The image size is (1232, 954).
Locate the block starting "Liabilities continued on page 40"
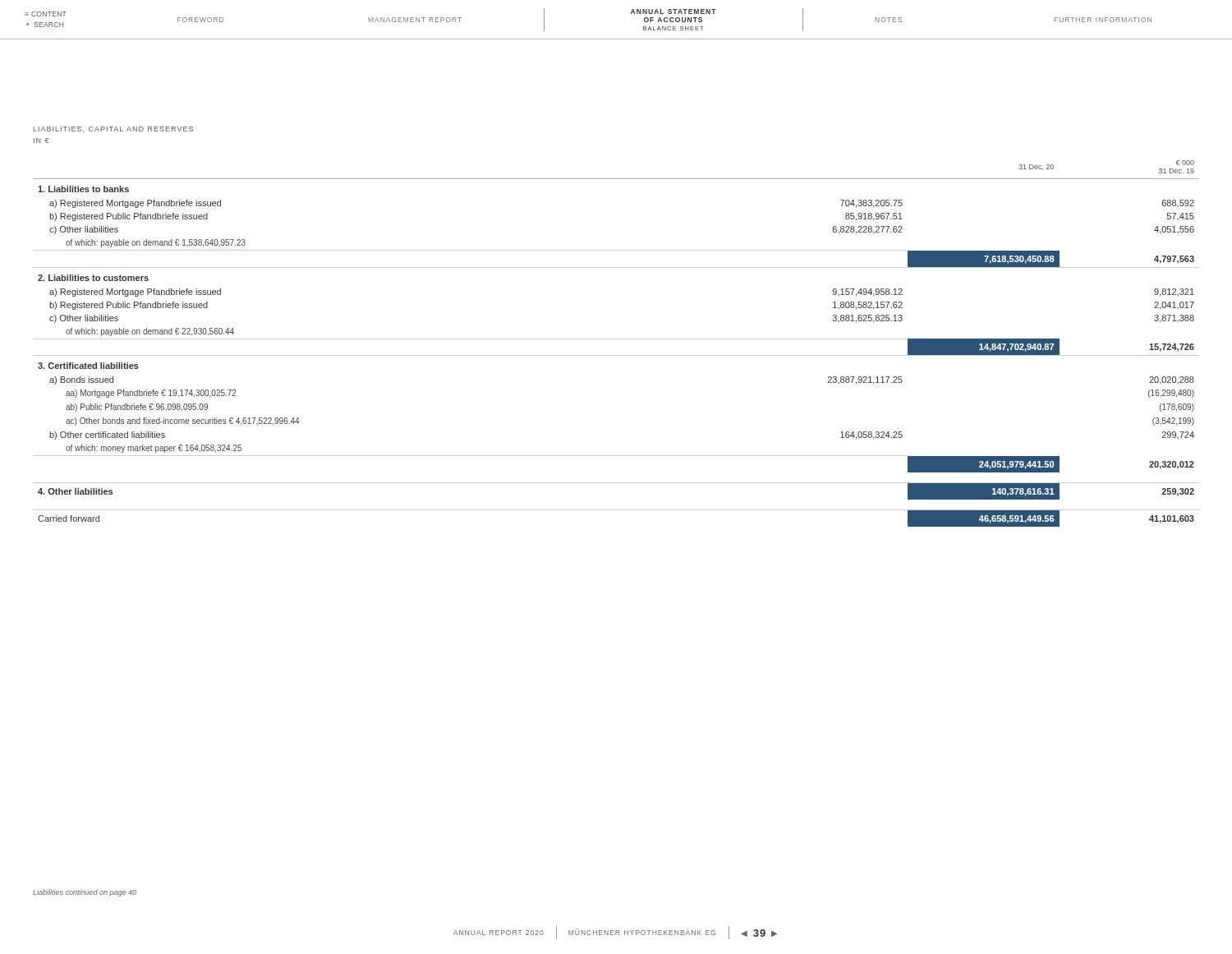click(85, 892)
